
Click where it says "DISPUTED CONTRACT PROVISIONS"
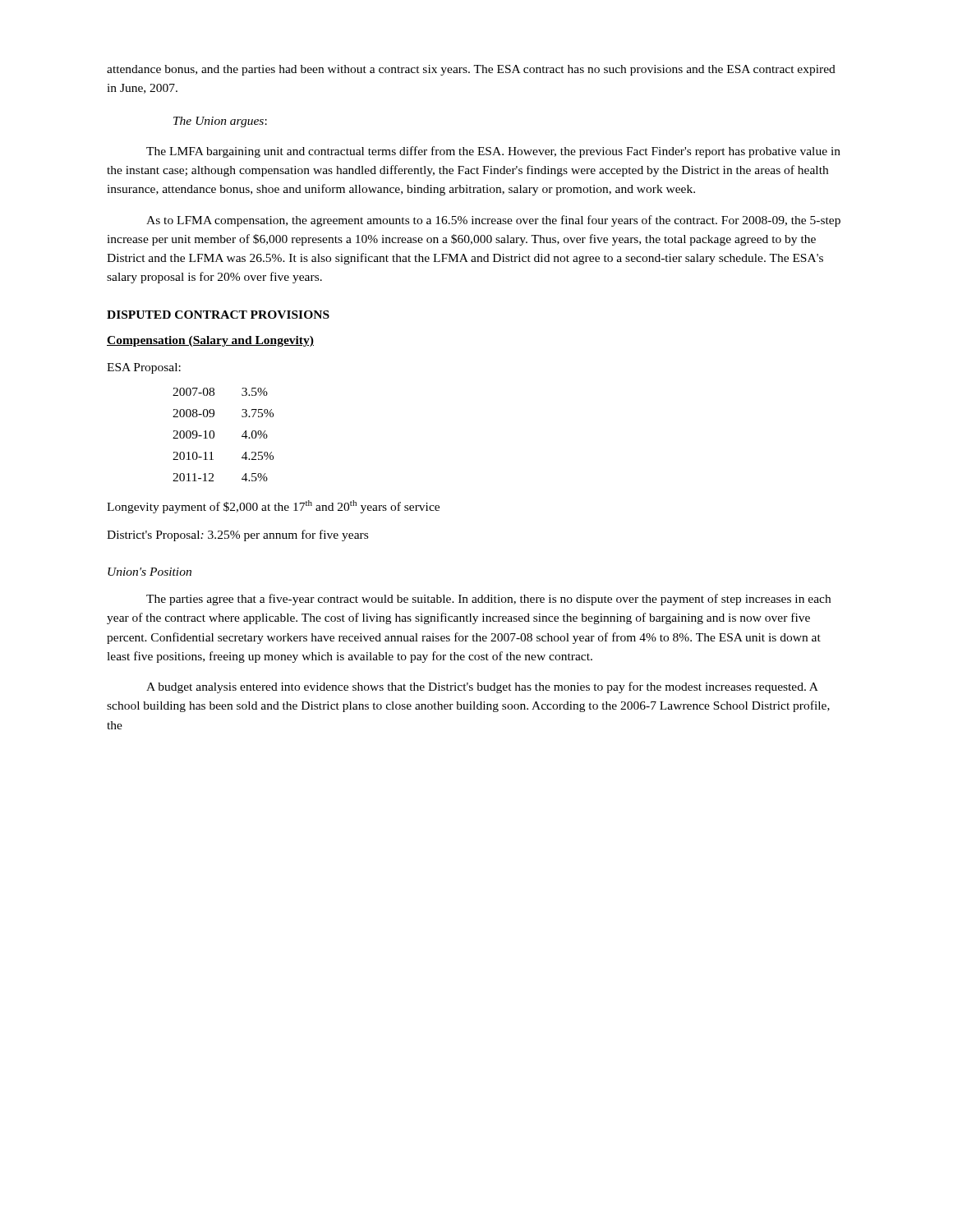(x=218, y=315)
